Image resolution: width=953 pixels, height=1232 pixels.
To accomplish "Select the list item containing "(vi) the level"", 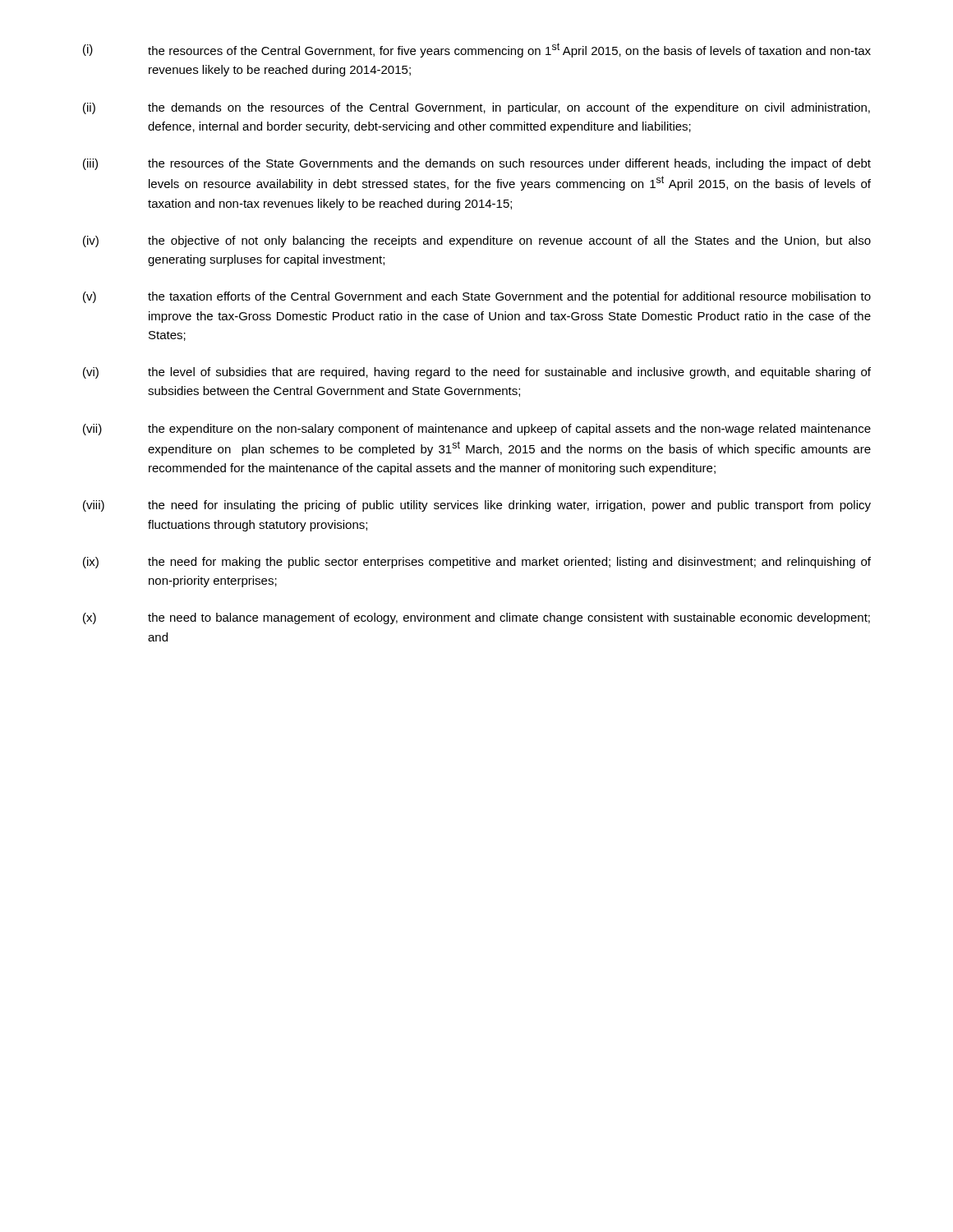I will [x=476, y=381].
